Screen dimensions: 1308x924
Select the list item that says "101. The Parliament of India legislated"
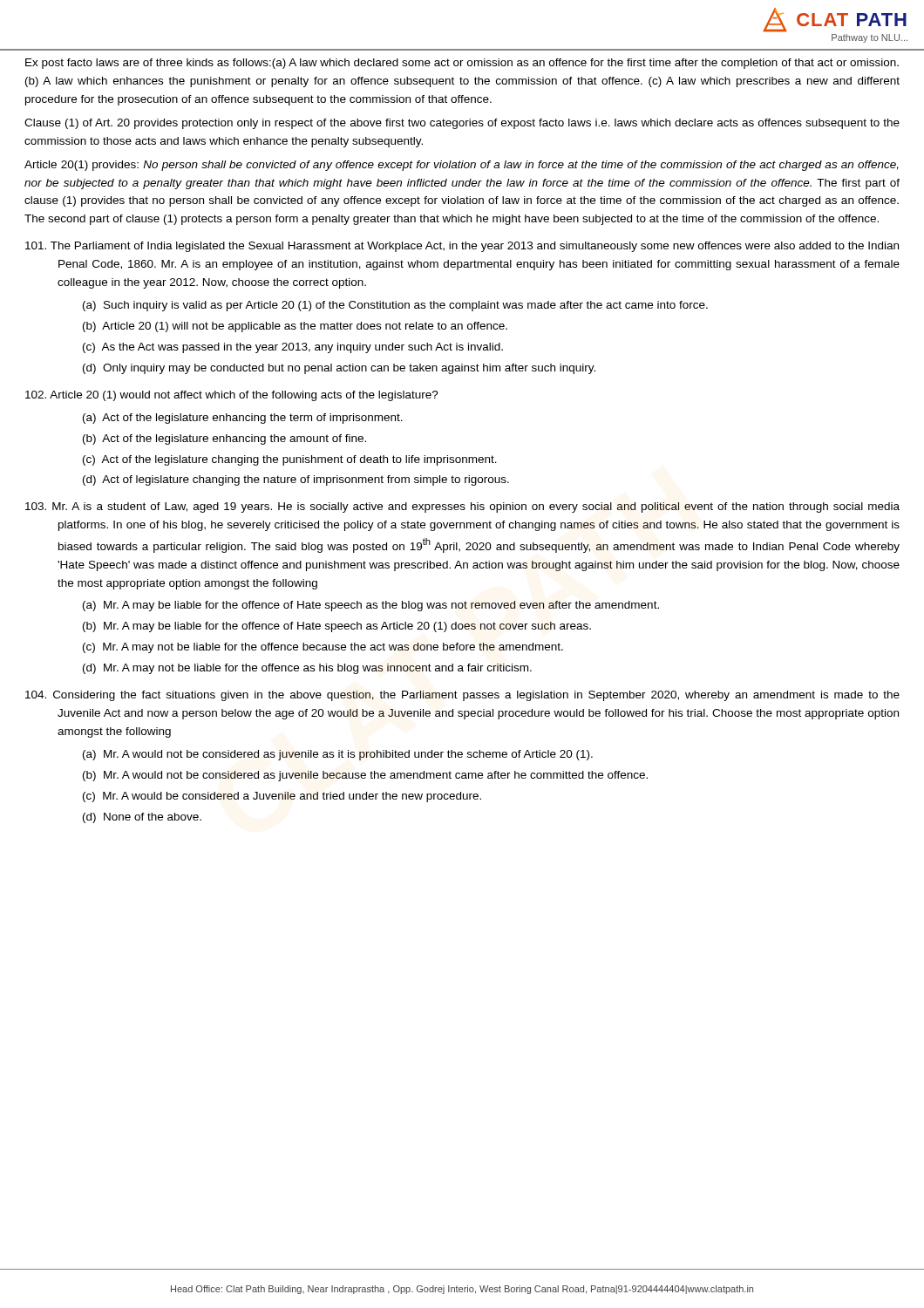(462, 308)
